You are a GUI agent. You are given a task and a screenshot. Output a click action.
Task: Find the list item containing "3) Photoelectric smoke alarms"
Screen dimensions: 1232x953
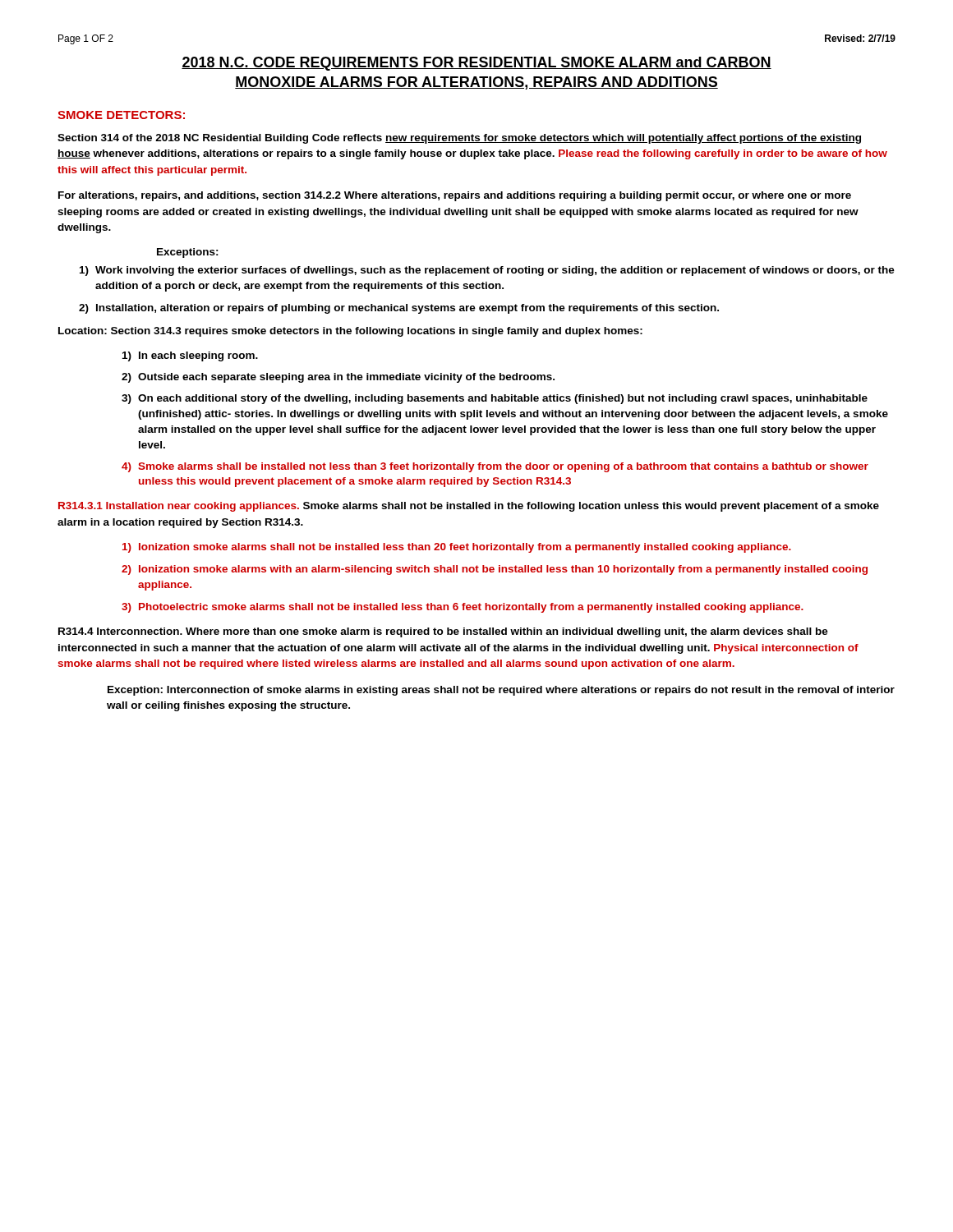tap(501, 607)
